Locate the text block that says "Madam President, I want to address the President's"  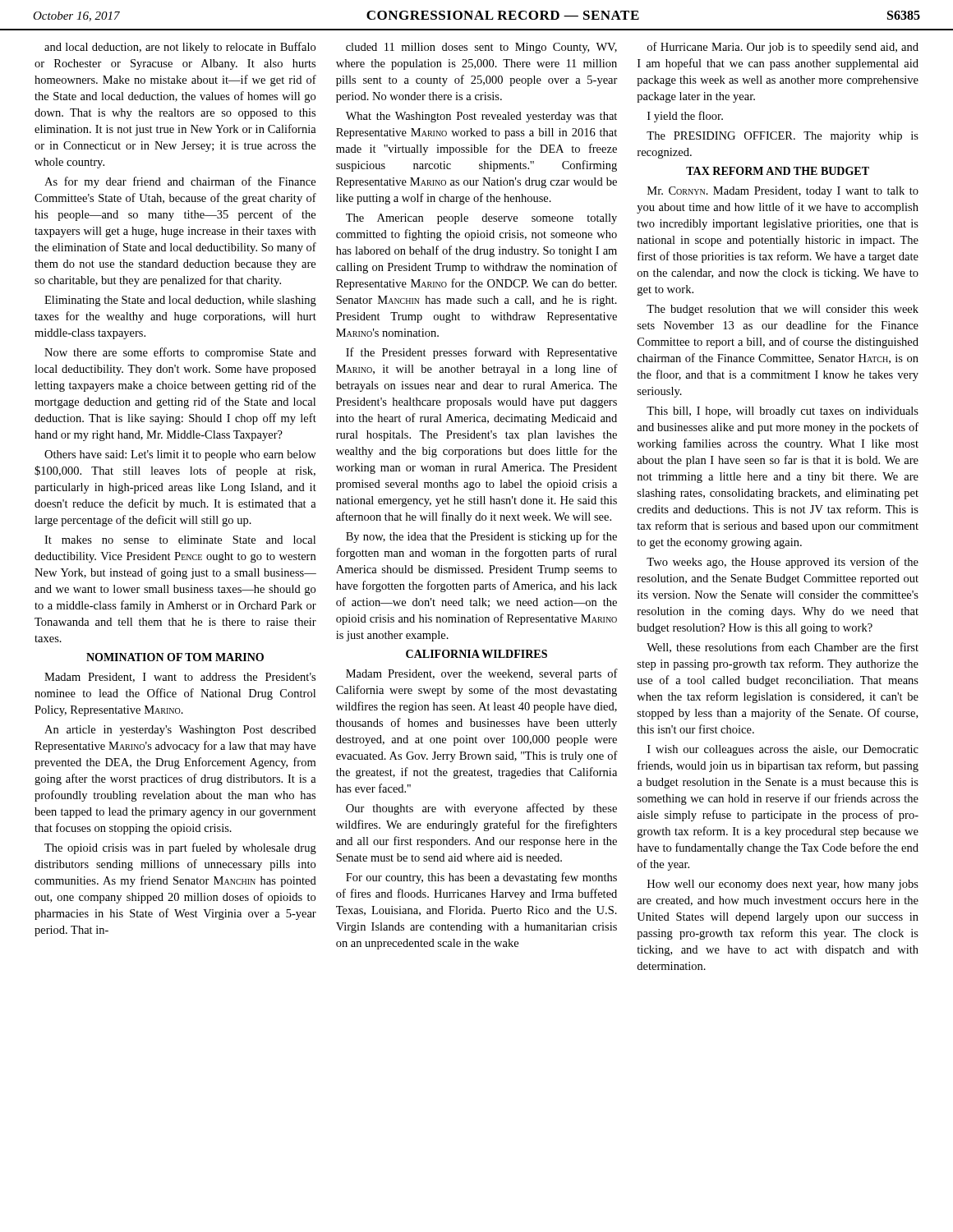coord(175,803)
